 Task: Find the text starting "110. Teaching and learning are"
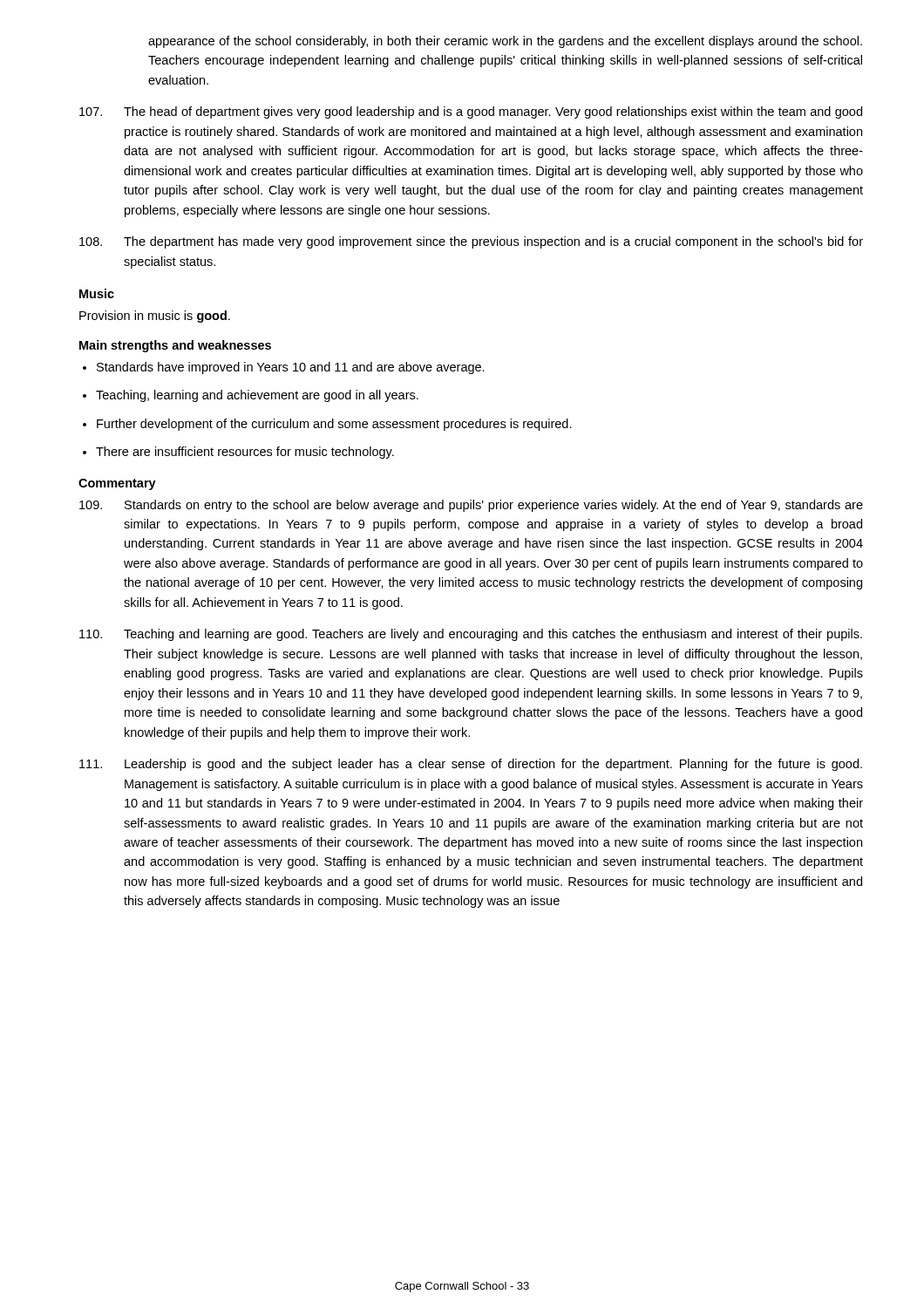471,683
